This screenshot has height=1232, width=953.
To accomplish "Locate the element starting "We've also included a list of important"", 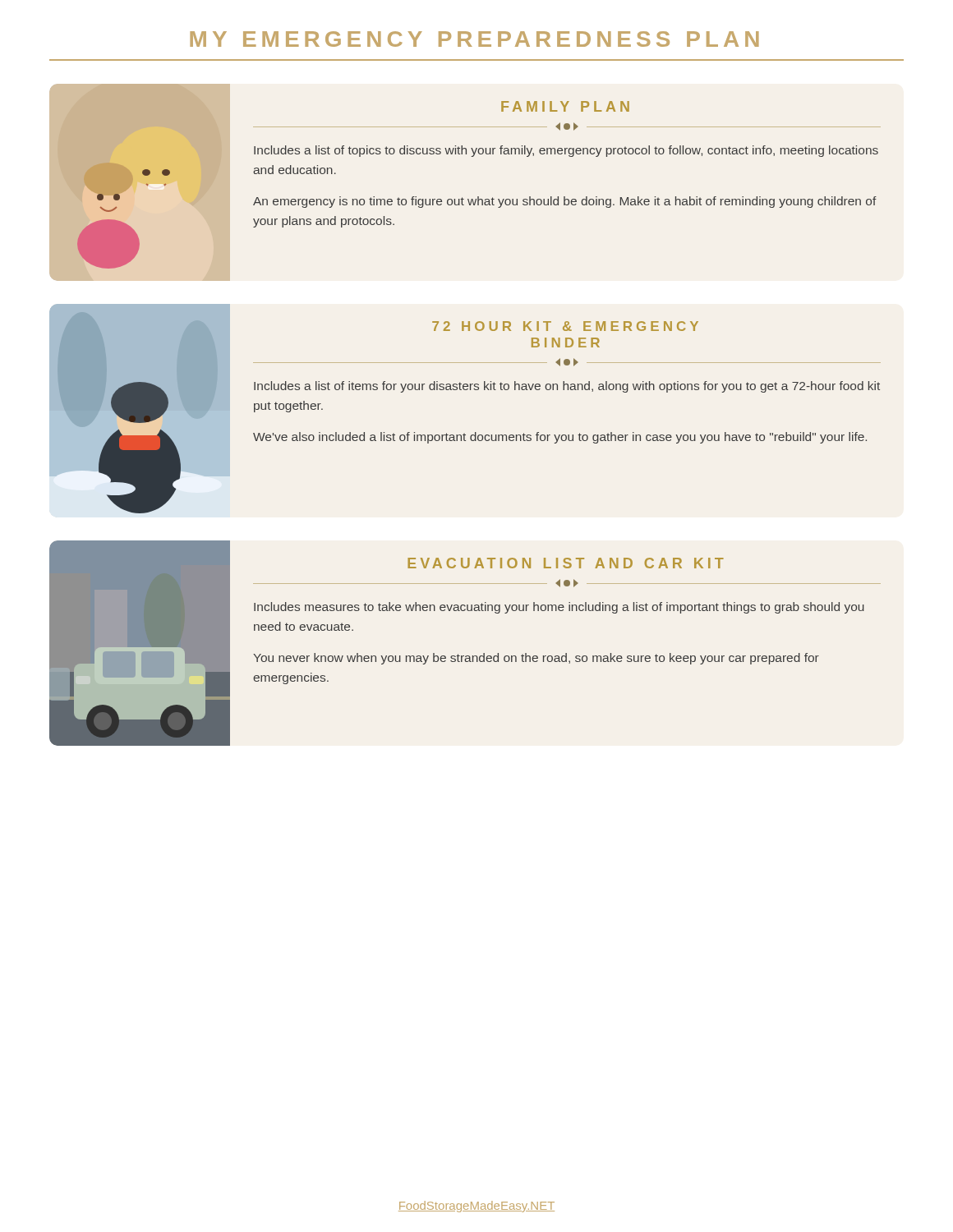I will pyautogui.click(x=561, y=437).
